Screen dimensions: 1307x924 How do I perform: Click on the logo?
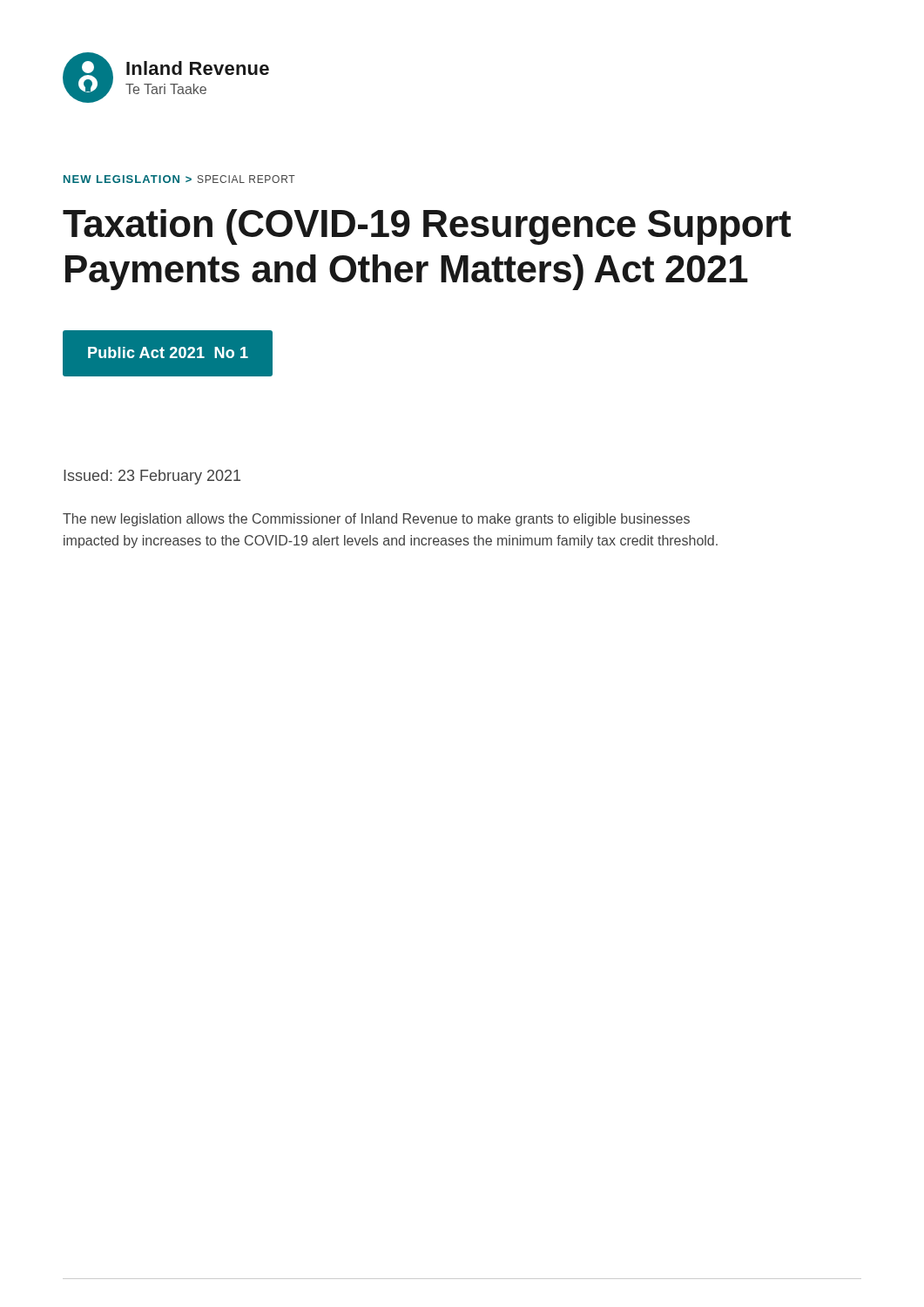point(455,78)
